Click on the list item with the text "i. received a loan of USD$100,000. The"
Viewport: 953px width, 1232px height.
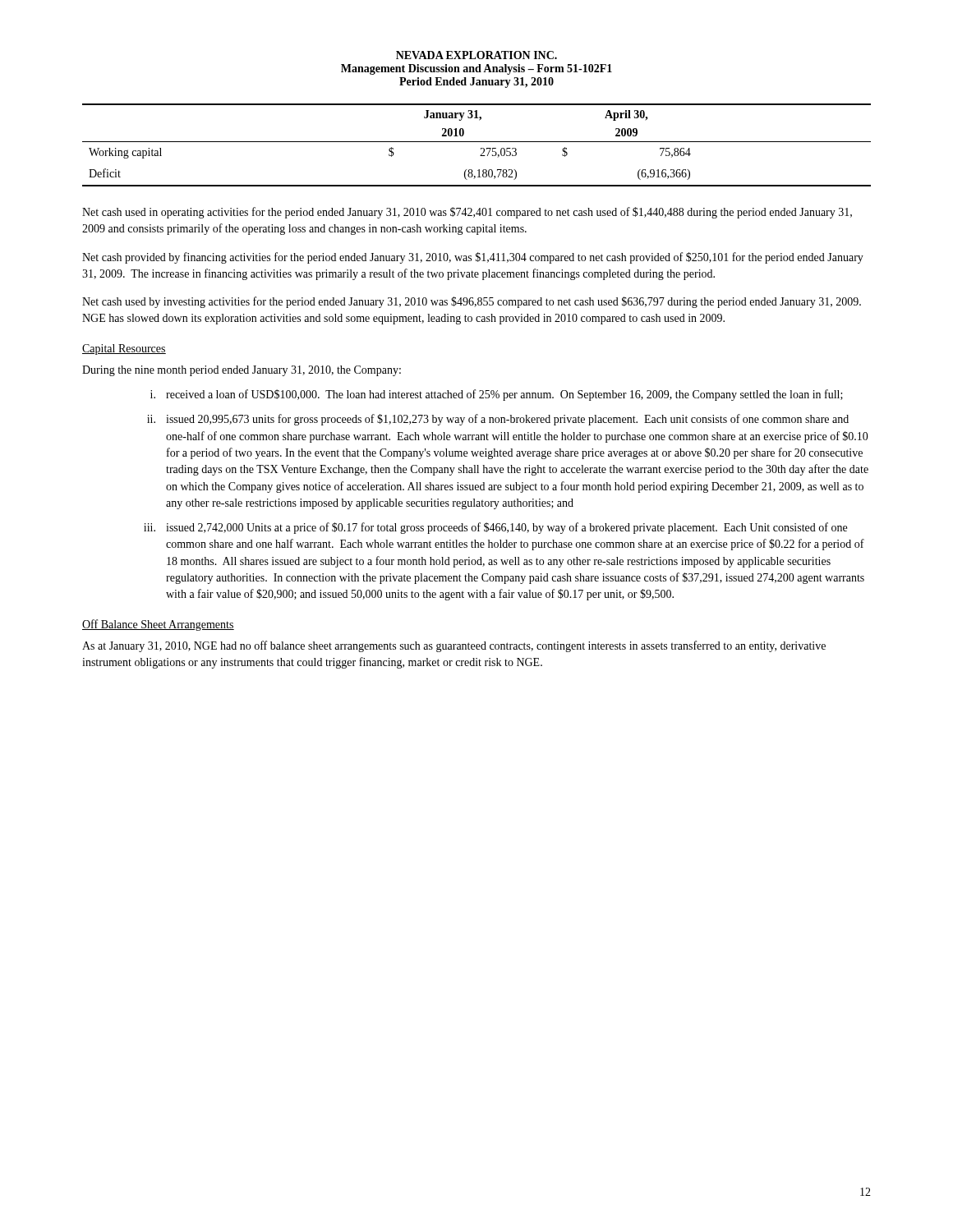[489, 395]
